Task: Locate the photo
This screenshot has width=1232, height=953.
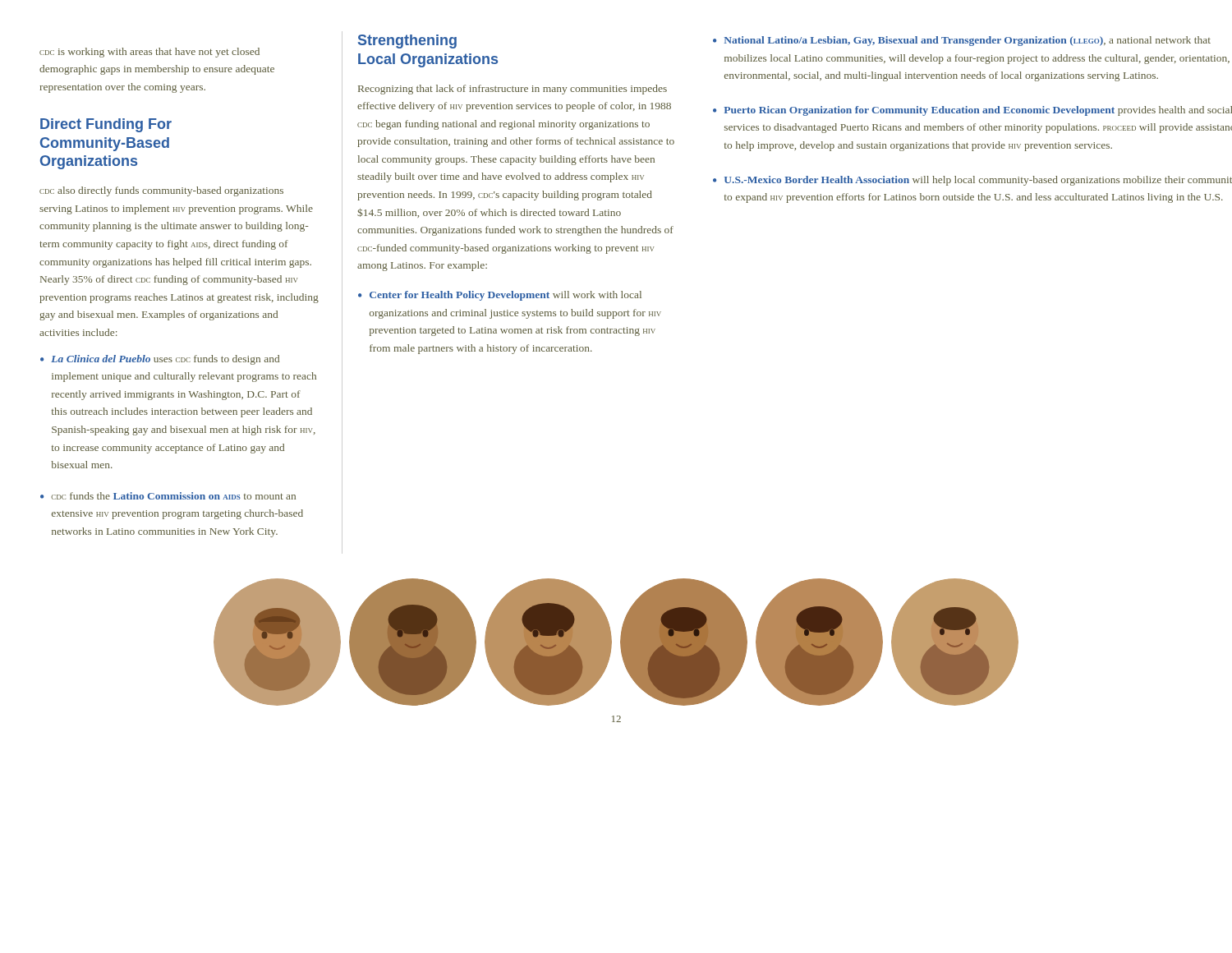Action: click(616, 642)
